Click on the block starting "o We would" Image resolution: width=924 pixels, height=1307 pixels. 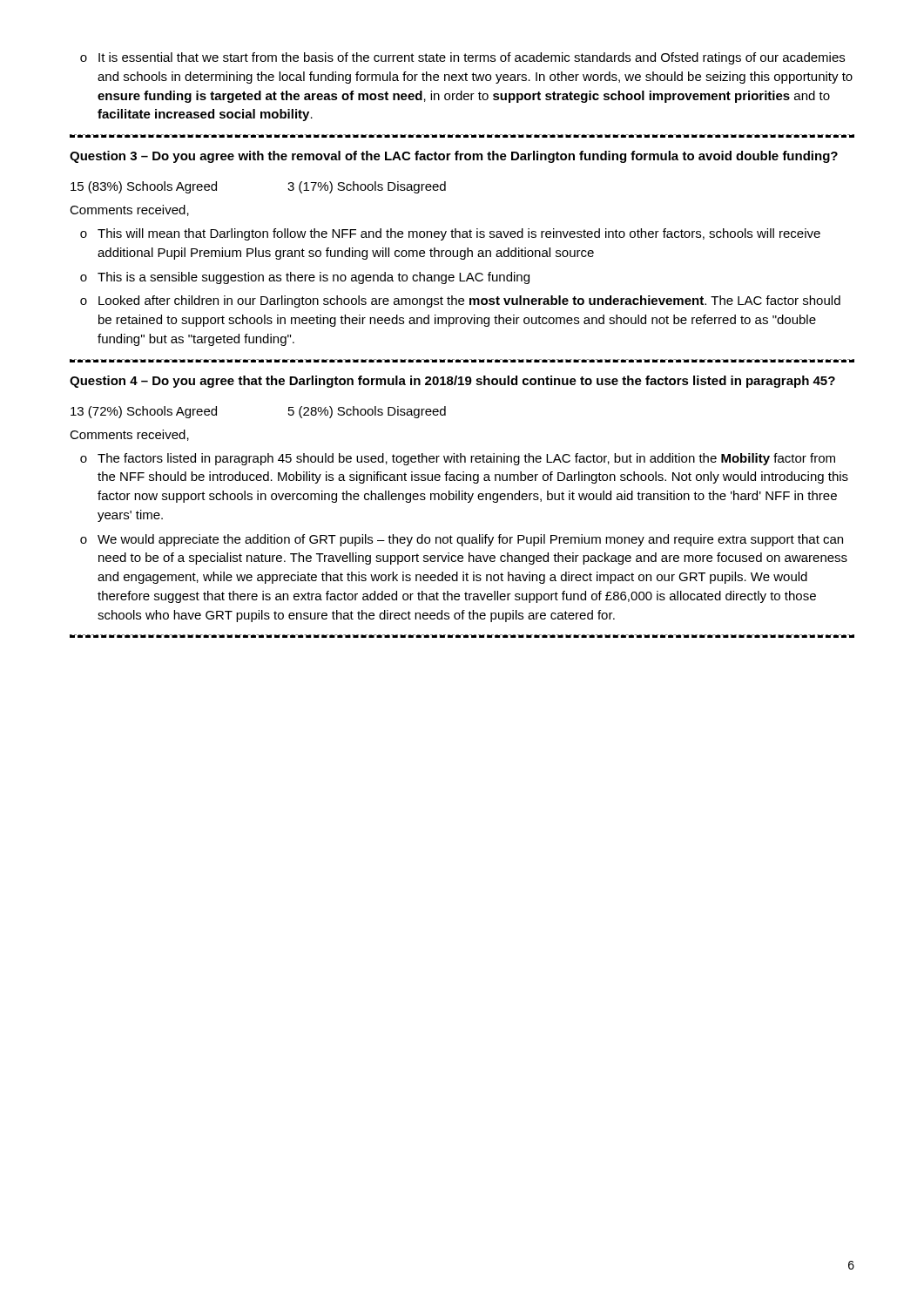[x=462, y=577]
